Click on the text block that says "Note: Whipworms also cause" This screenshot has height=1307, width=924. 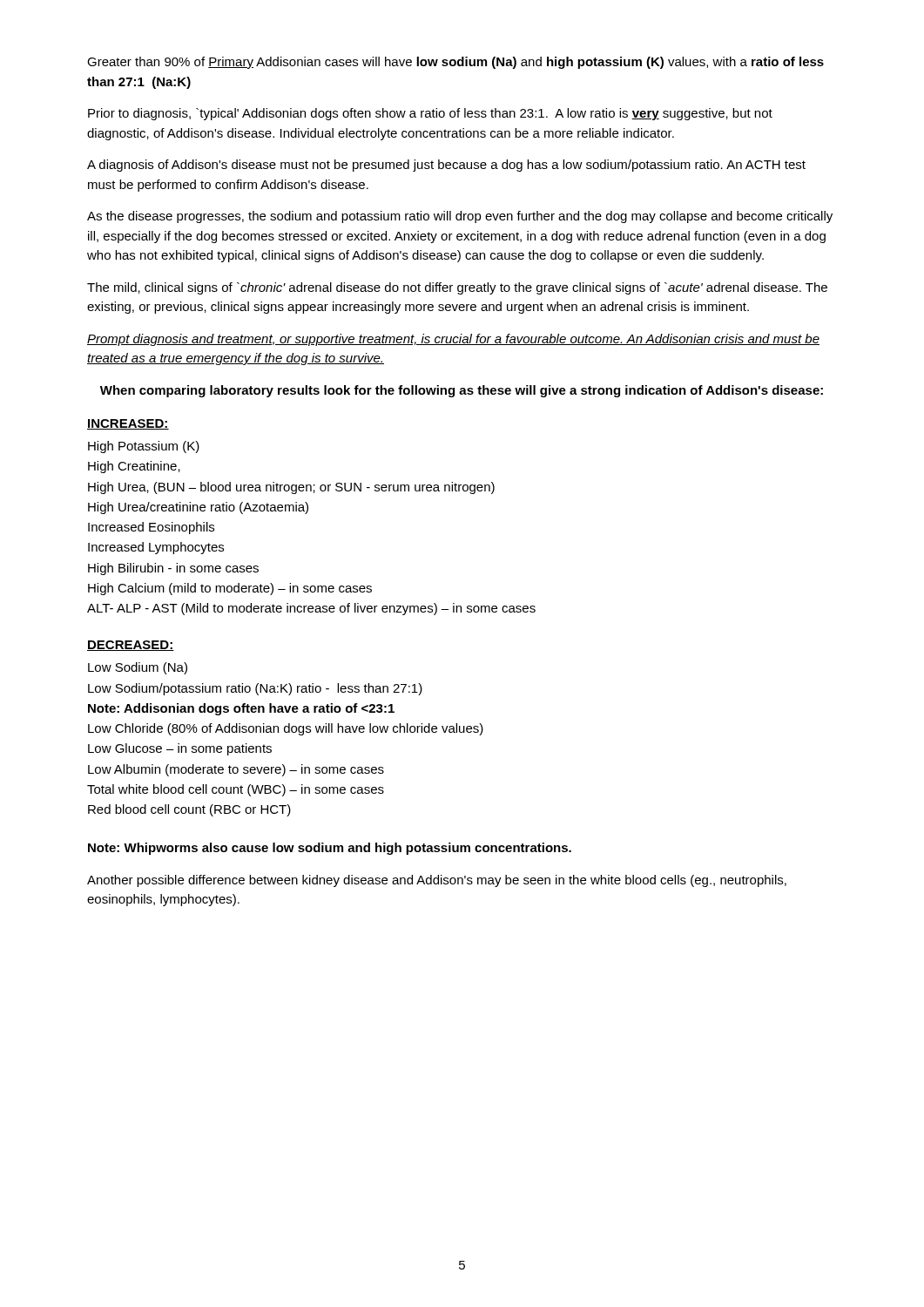click(x=330, y=848)
